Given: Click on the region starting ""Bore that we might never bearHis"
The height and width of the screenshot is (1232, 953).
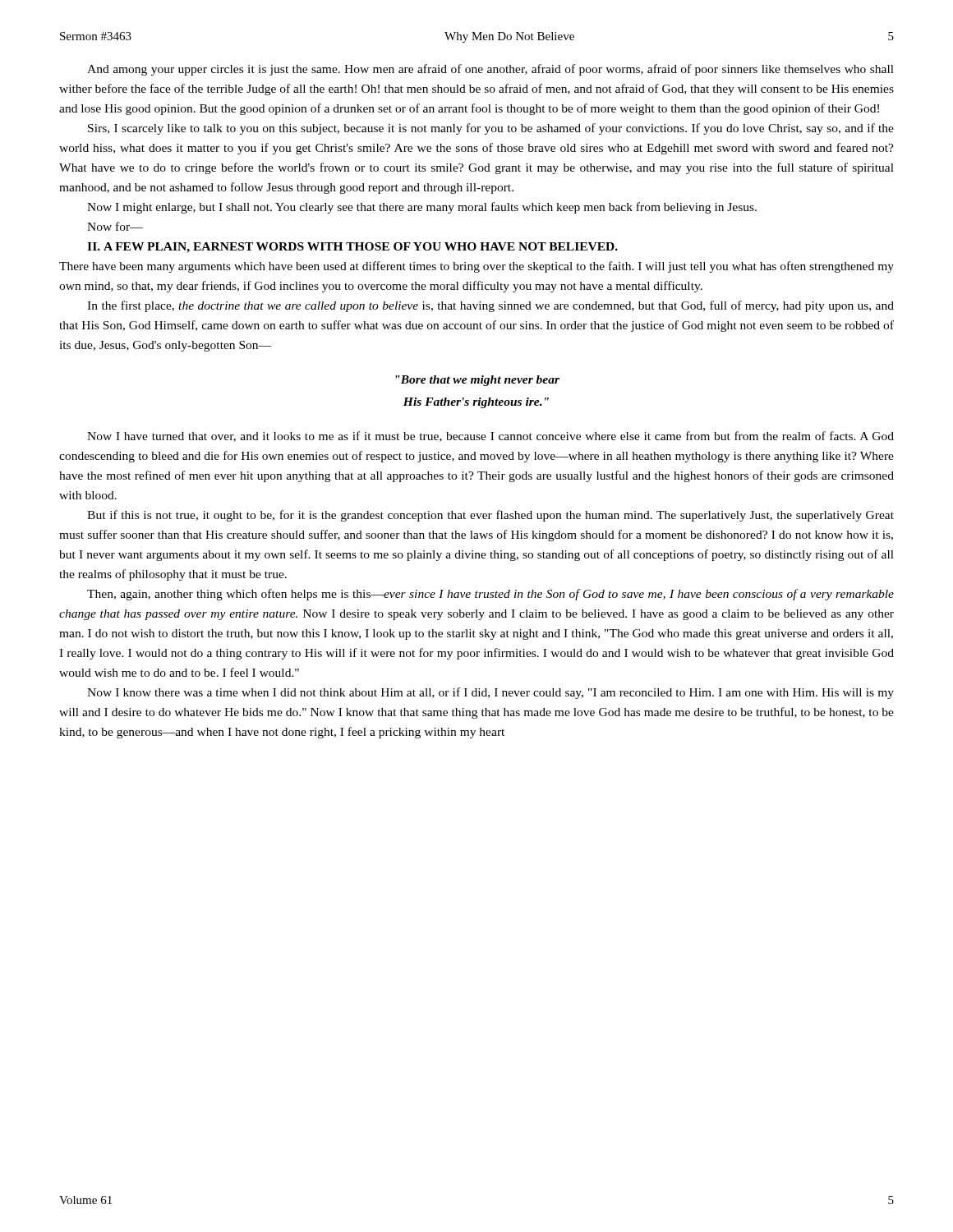Looking at the screenshot, I should [476, 391].
